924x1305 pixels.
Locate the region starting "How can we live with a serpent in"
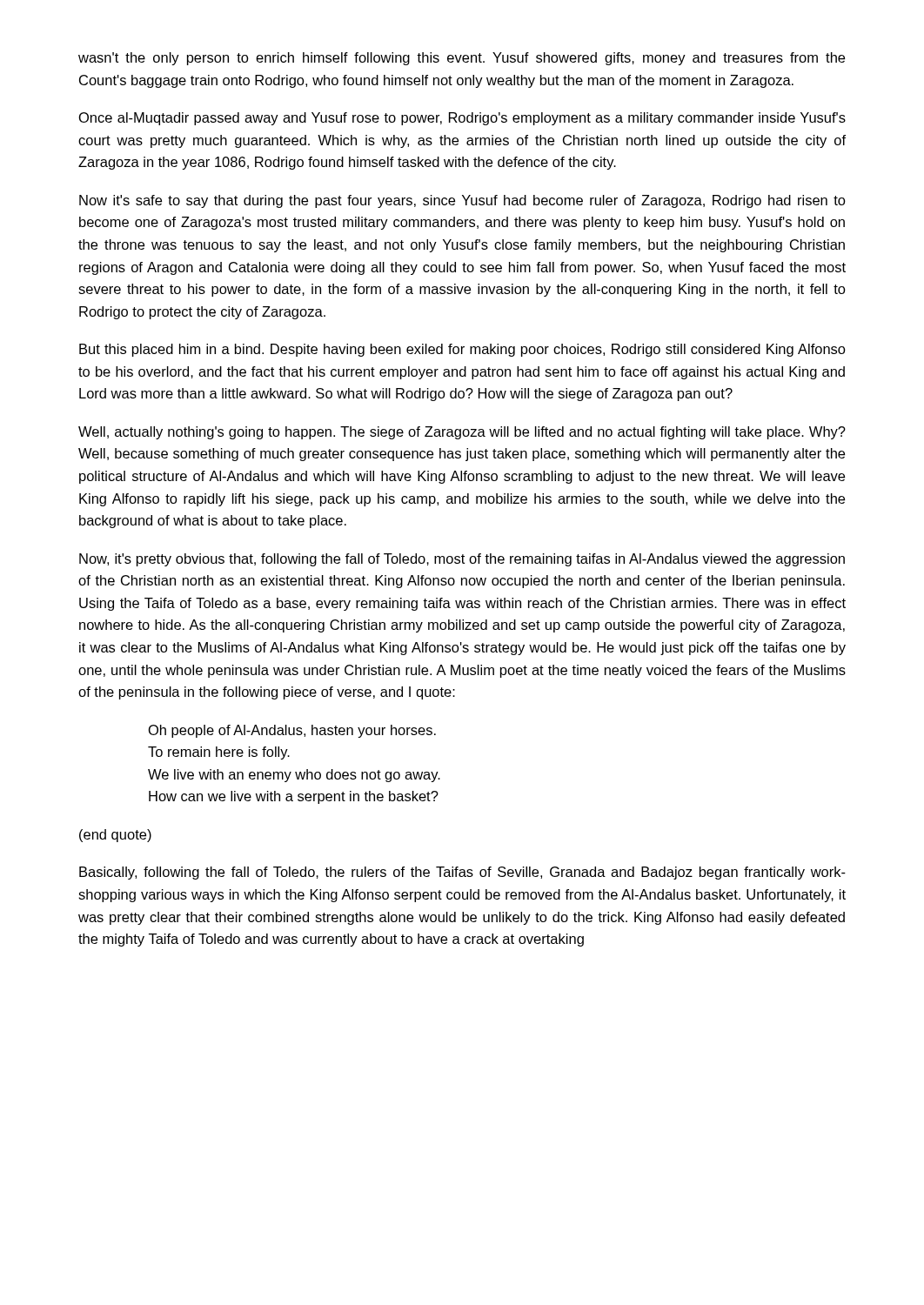(294, 797)
